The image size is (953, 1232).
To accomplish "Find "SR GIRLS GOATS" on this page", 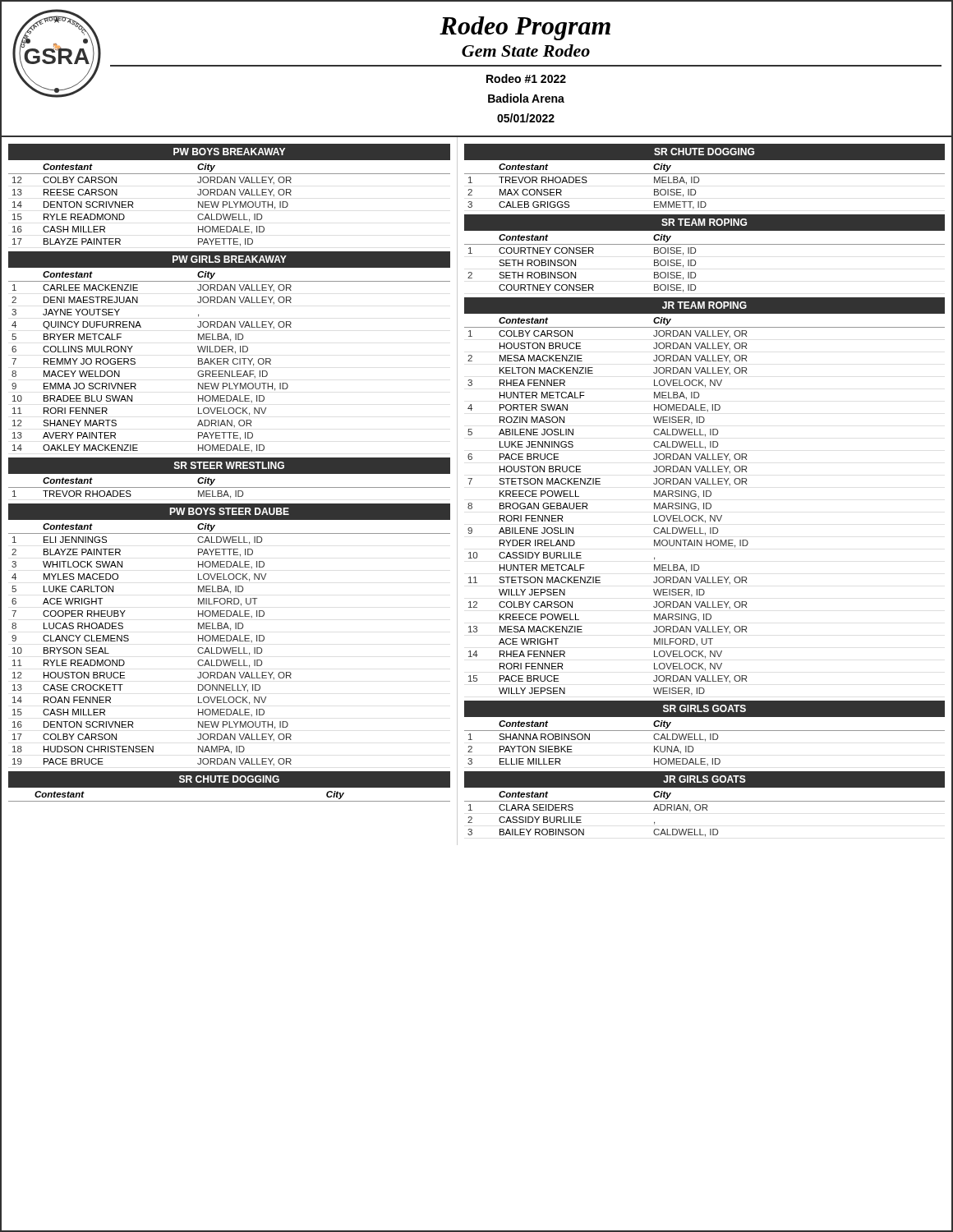I will tap(704, 708).
